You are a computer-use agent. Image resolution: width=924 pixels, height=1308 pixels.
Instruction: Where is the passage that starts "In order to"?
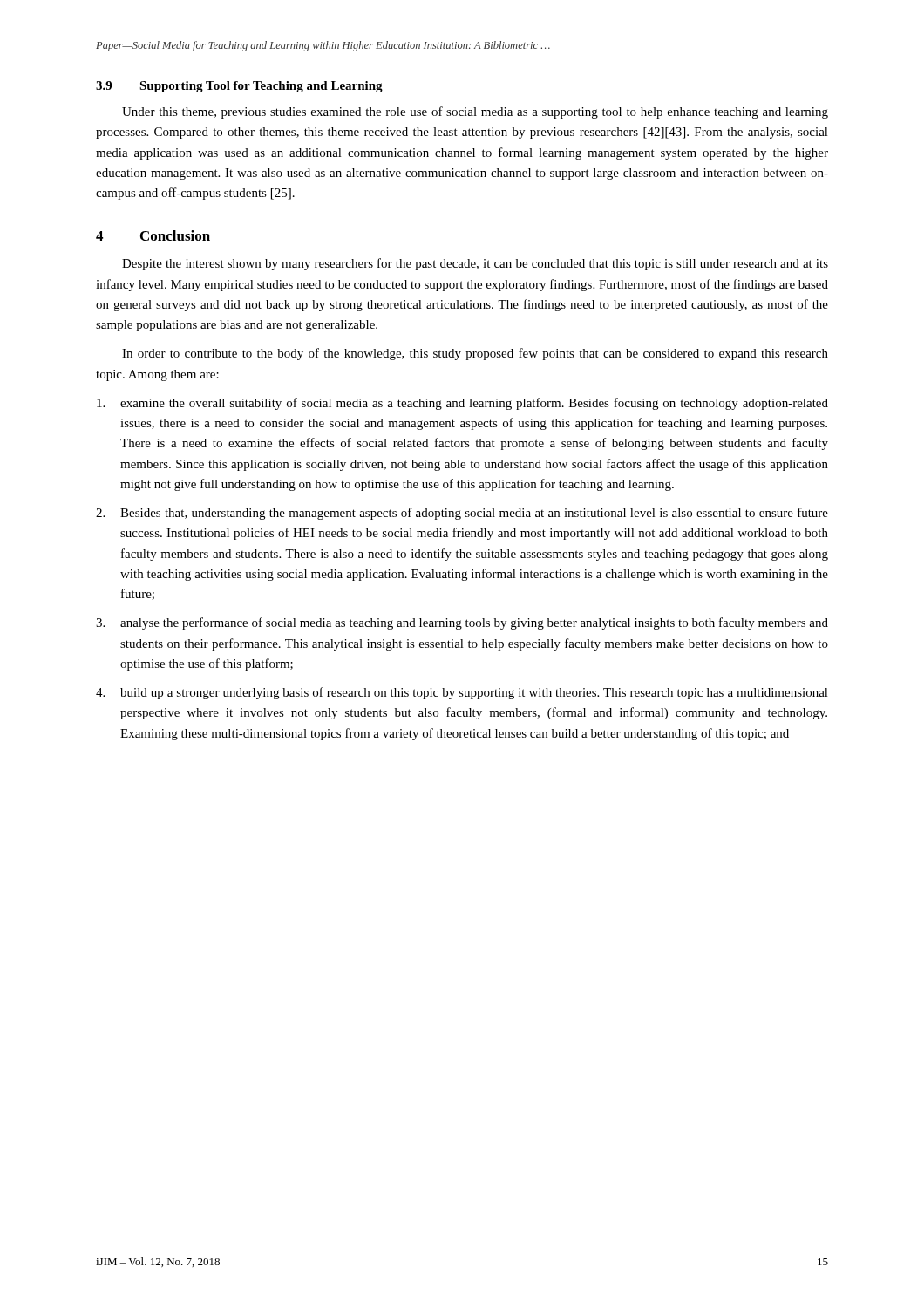pyautogui.click(x=462, y=363)
